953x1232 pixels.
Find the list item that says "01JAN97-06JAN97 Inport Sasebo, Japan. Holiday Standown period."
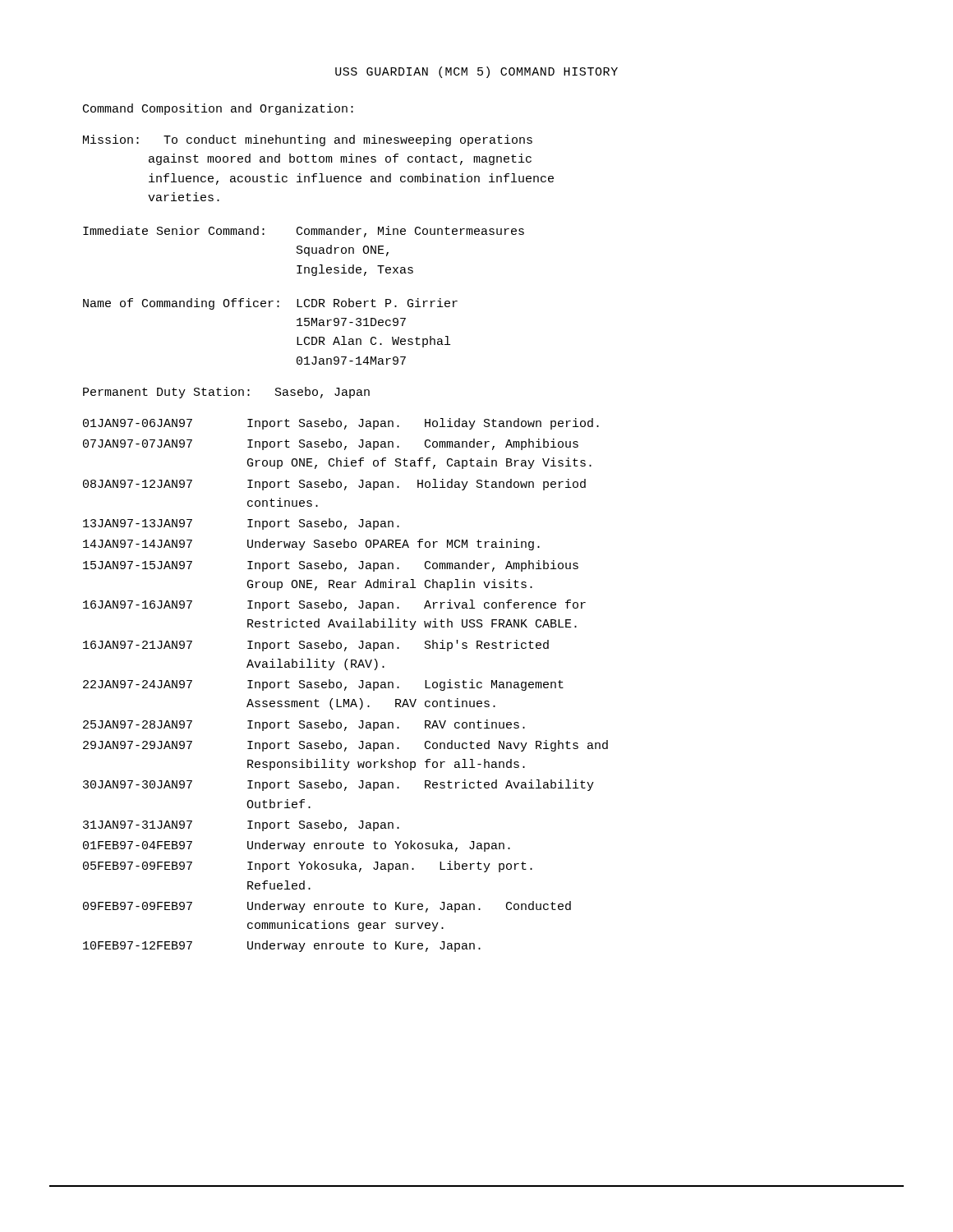(476, 424)
